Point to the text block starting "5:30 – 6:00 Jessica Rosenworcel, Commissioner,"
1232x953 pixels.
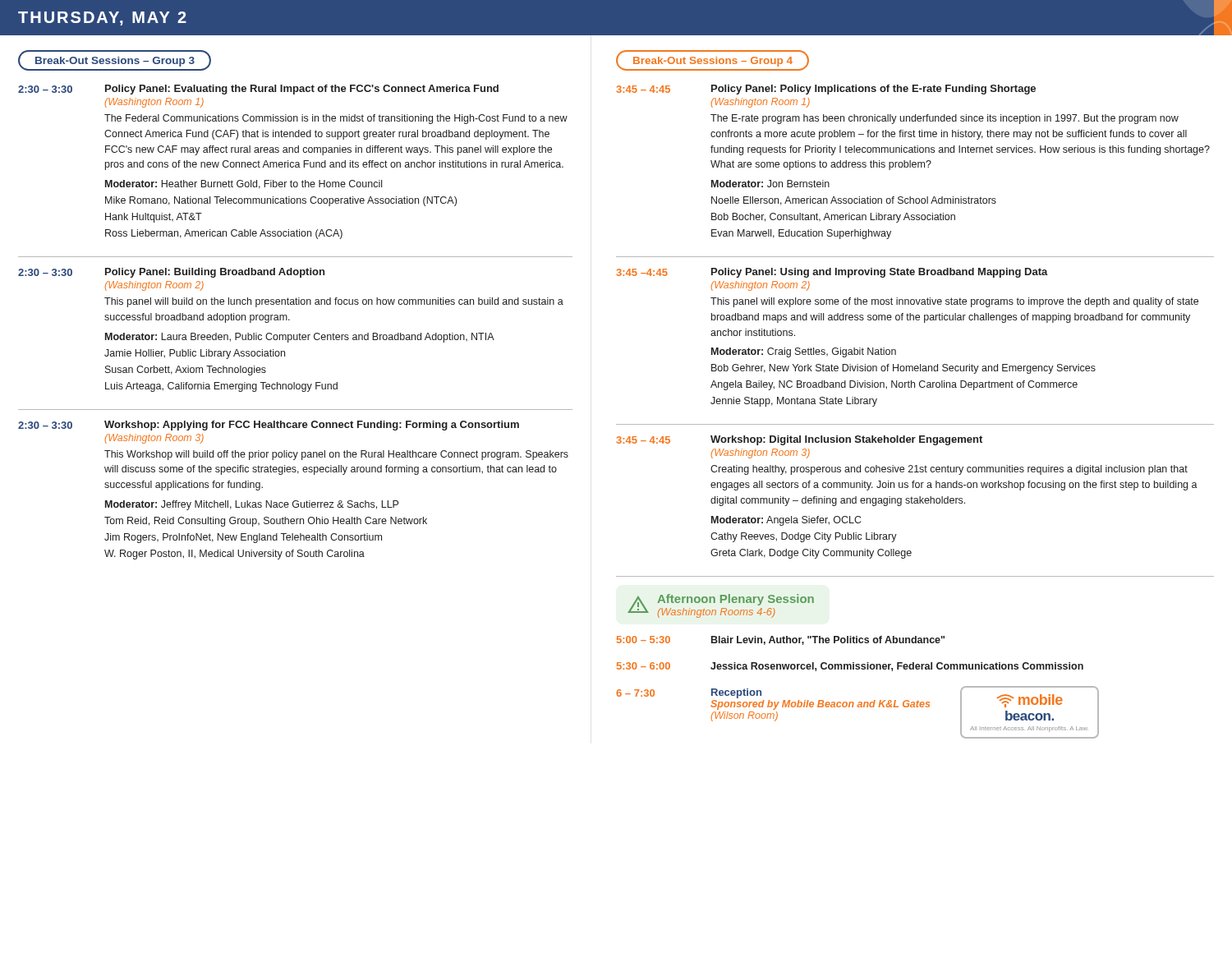[915, 668]
